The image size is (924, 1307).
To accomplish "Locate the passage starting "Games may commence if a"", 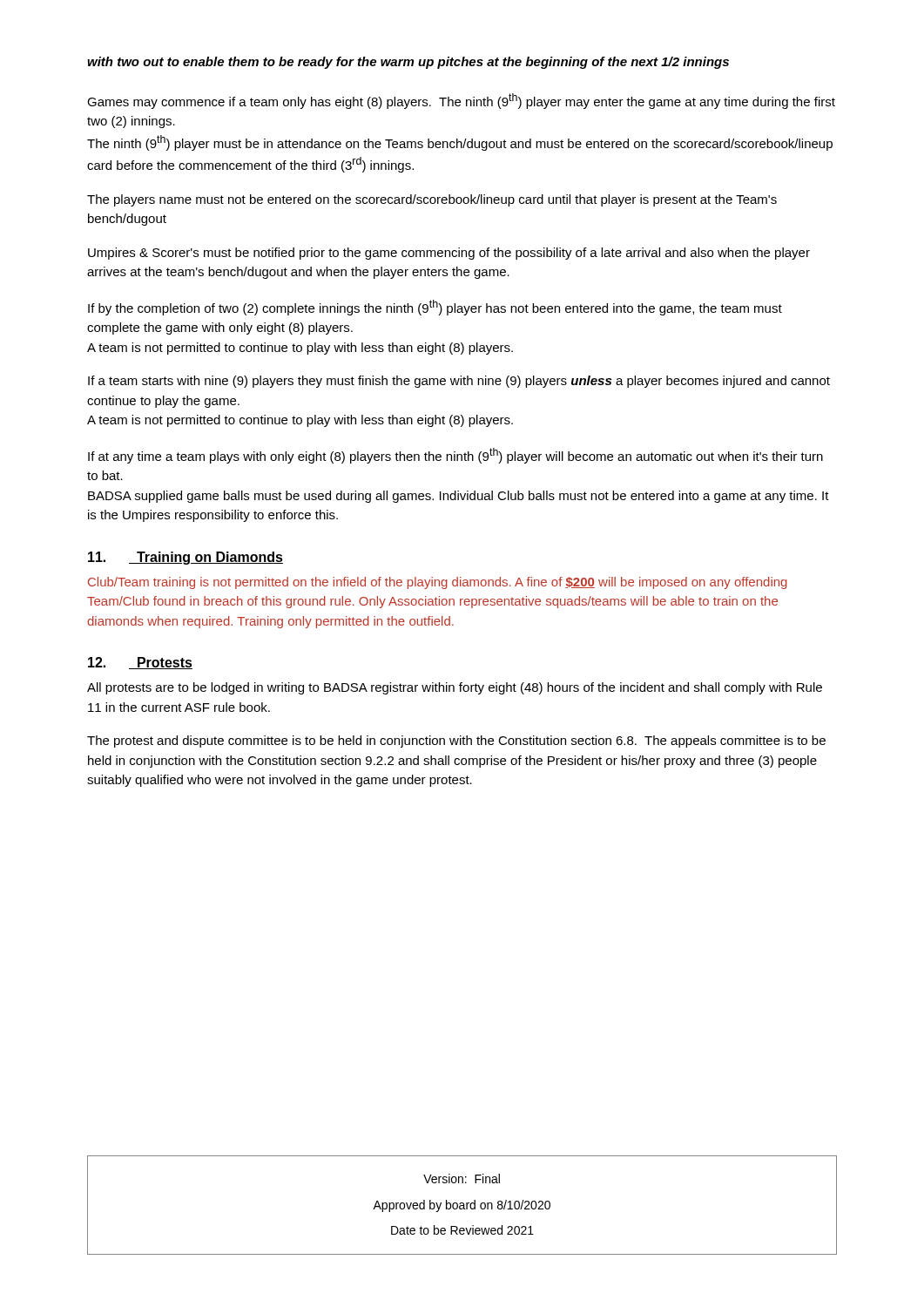I will pos(461,132).
